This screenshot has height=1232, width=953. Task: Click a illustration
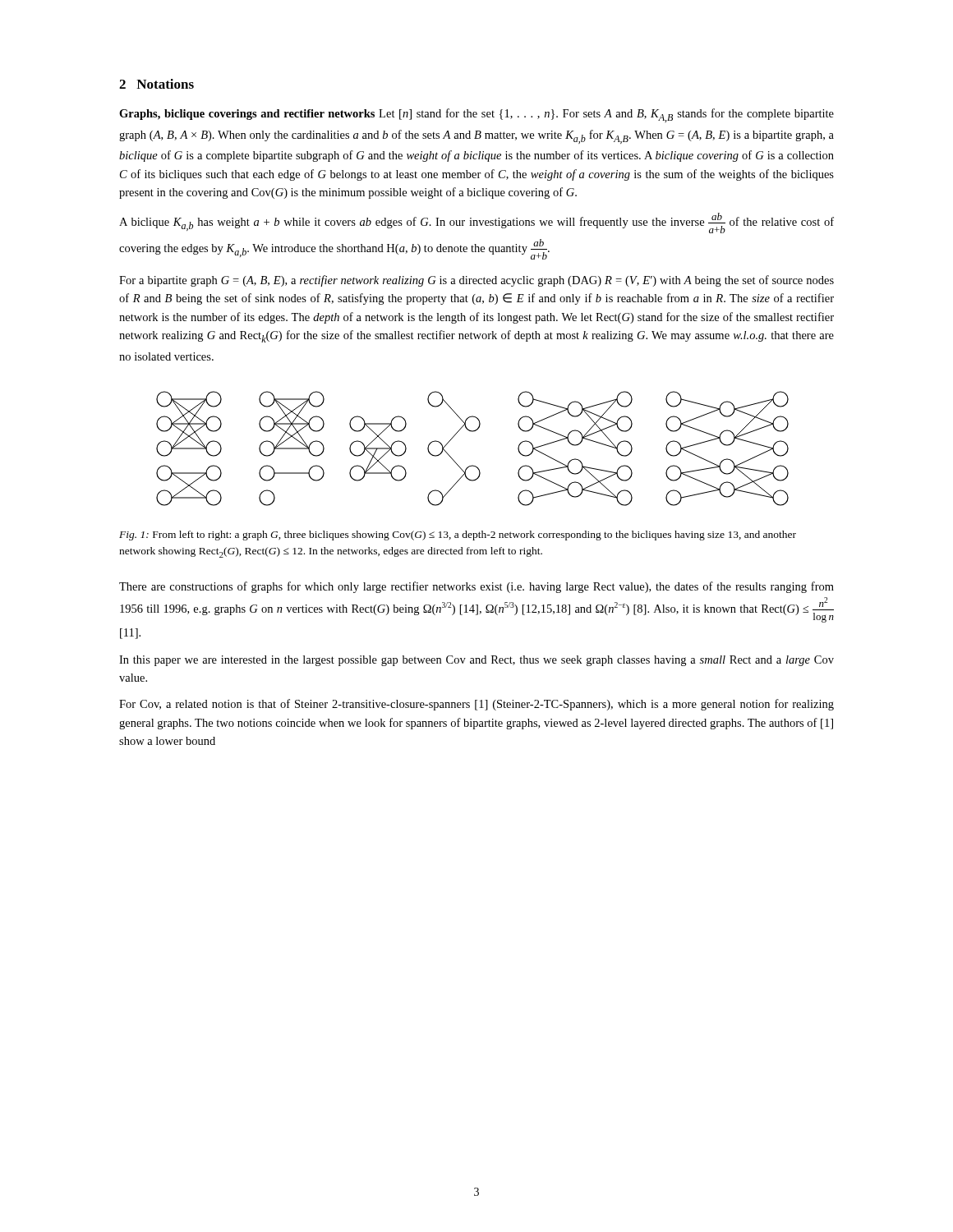click(x=476, y=451)
